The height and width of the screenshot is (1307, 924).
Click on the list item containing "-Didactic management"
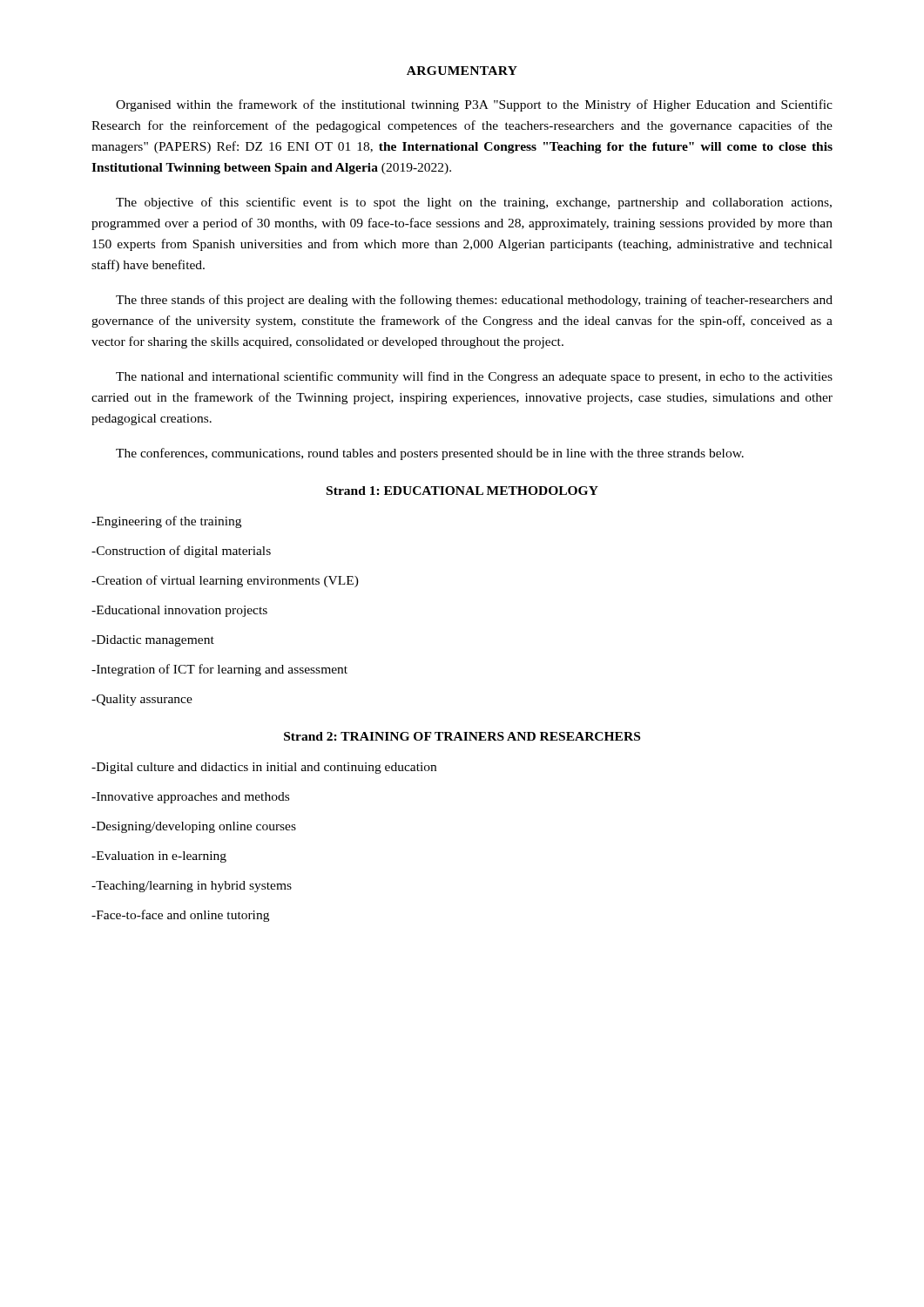(x=153, y=639)
